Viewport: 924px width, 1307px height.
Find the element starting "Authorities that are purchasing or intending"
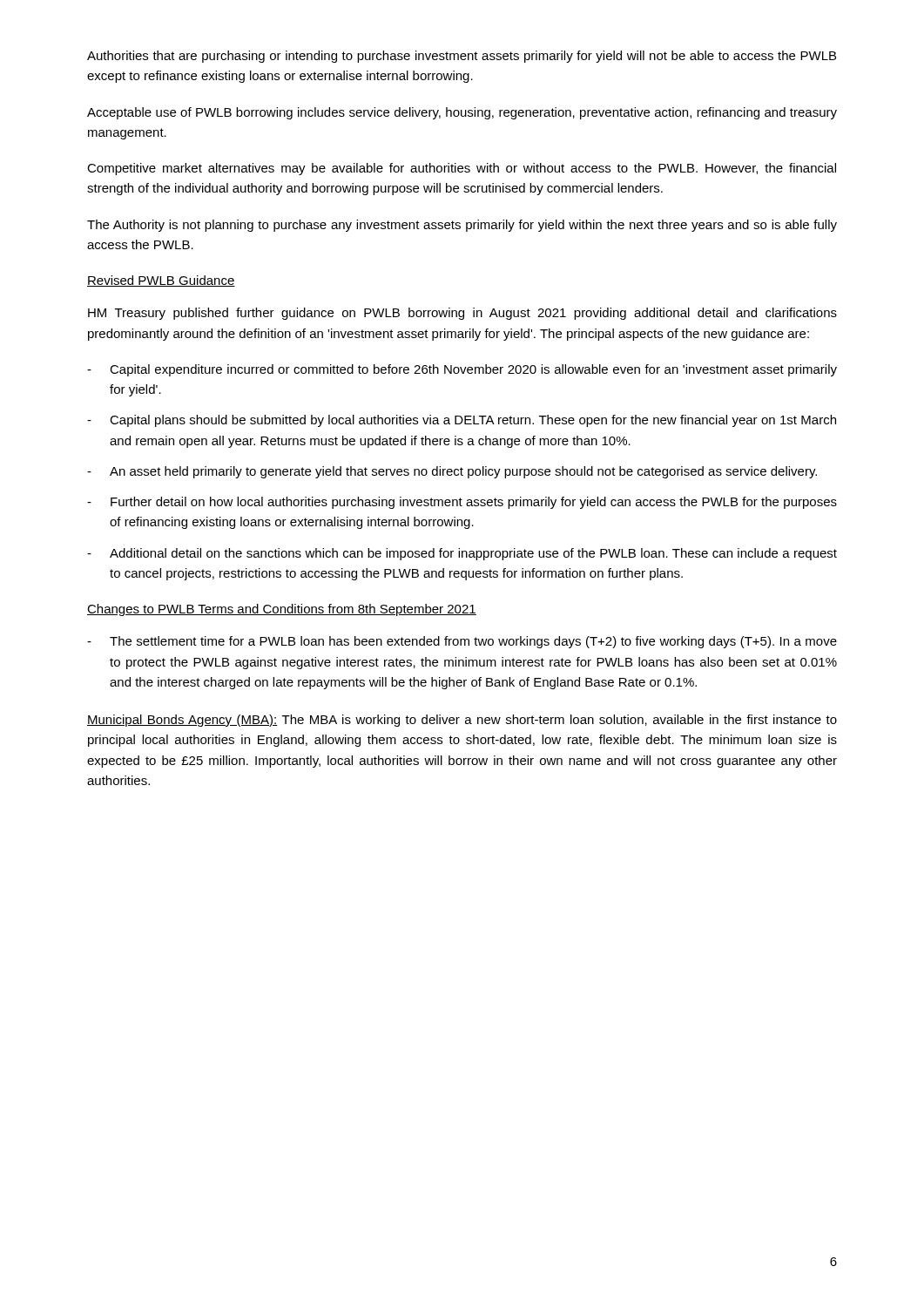462,66
